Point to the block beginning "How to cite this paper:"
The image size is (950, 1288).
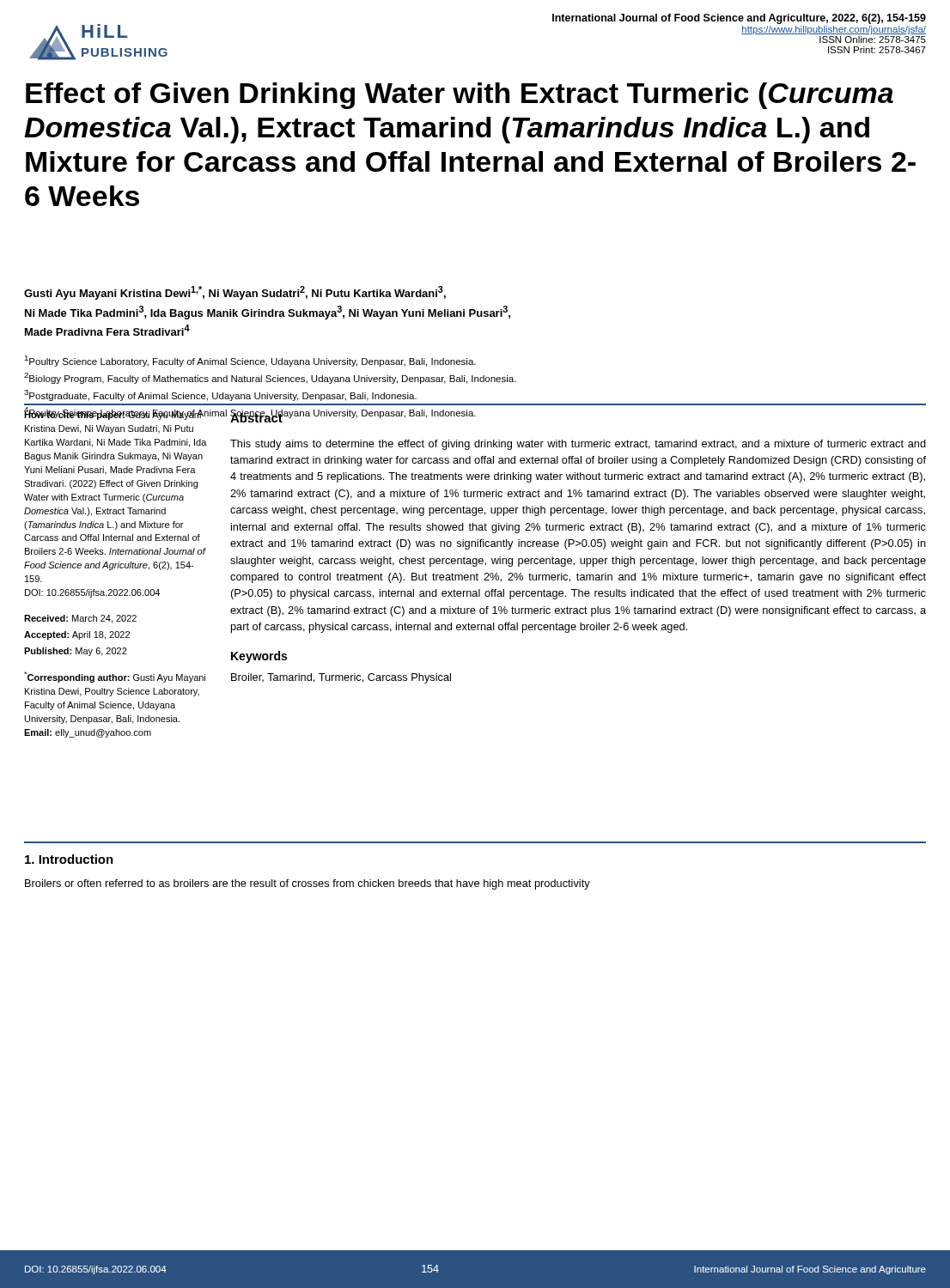[x=115, y=504]
